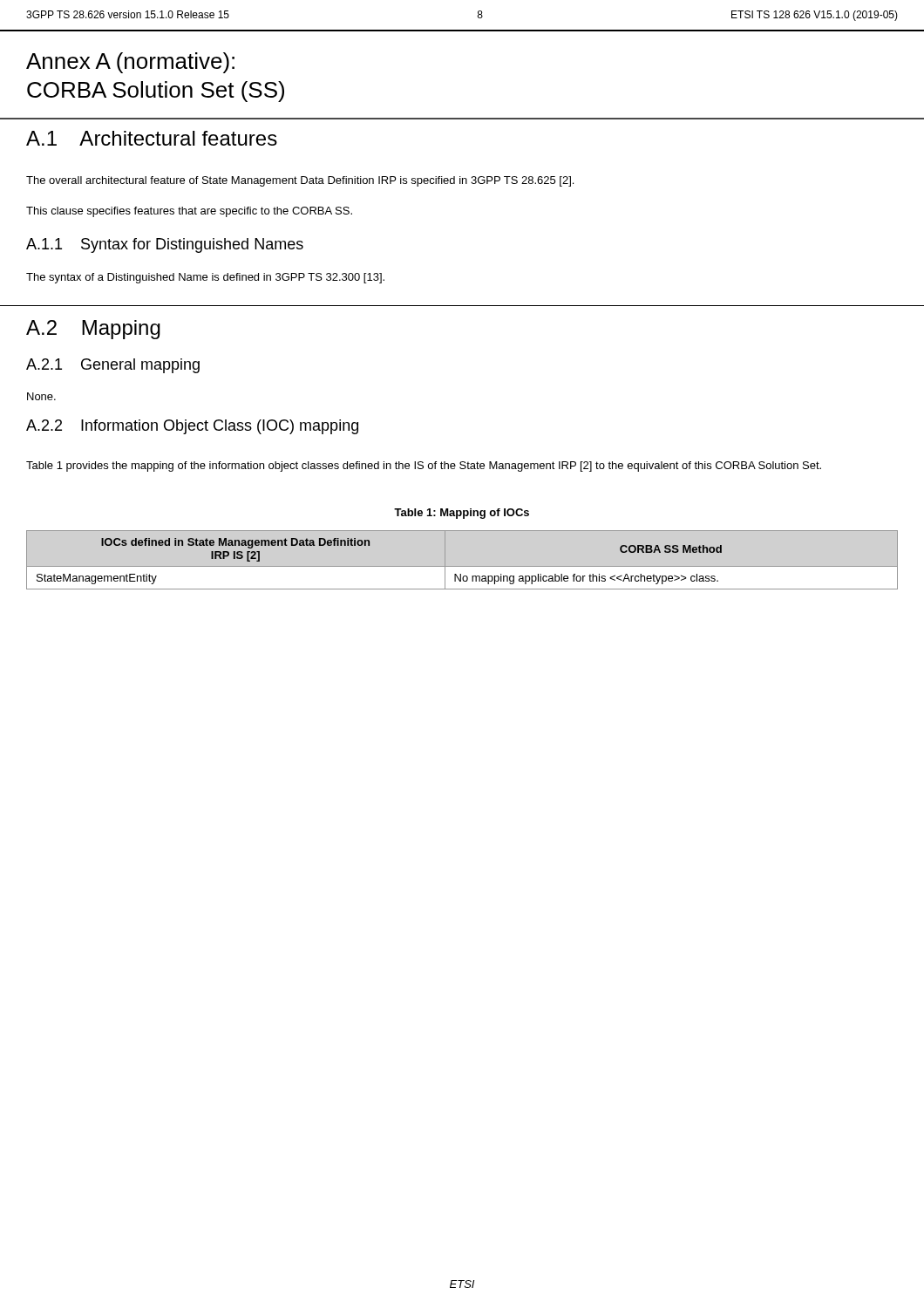This screenshot has width=924, height=1308.
Task: Navigate to the region starting "A.2.1 General mapping"
Action: pyautogui.click(x=113, y=366)
